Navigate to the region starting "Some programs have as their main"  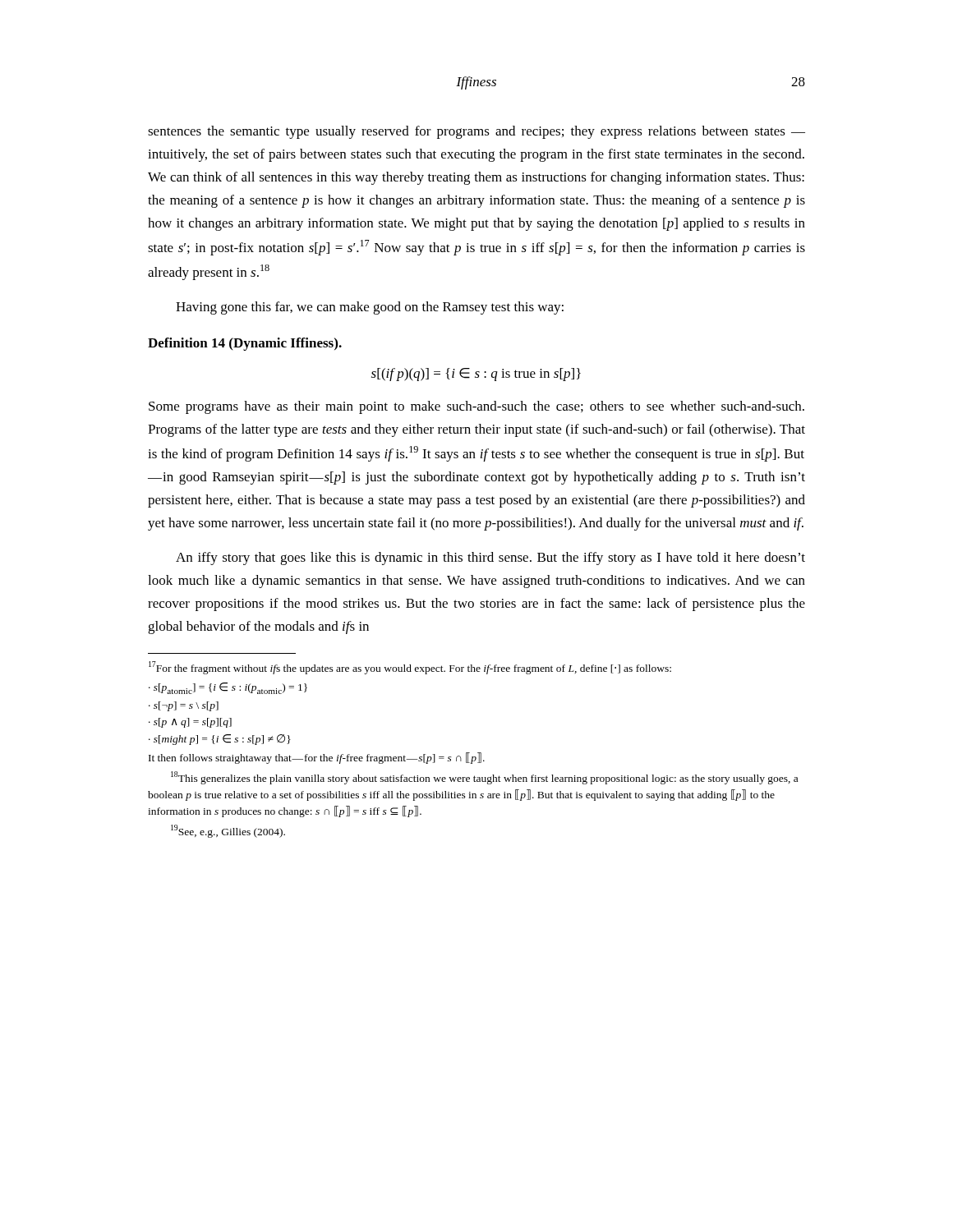(x=476, y=465)
